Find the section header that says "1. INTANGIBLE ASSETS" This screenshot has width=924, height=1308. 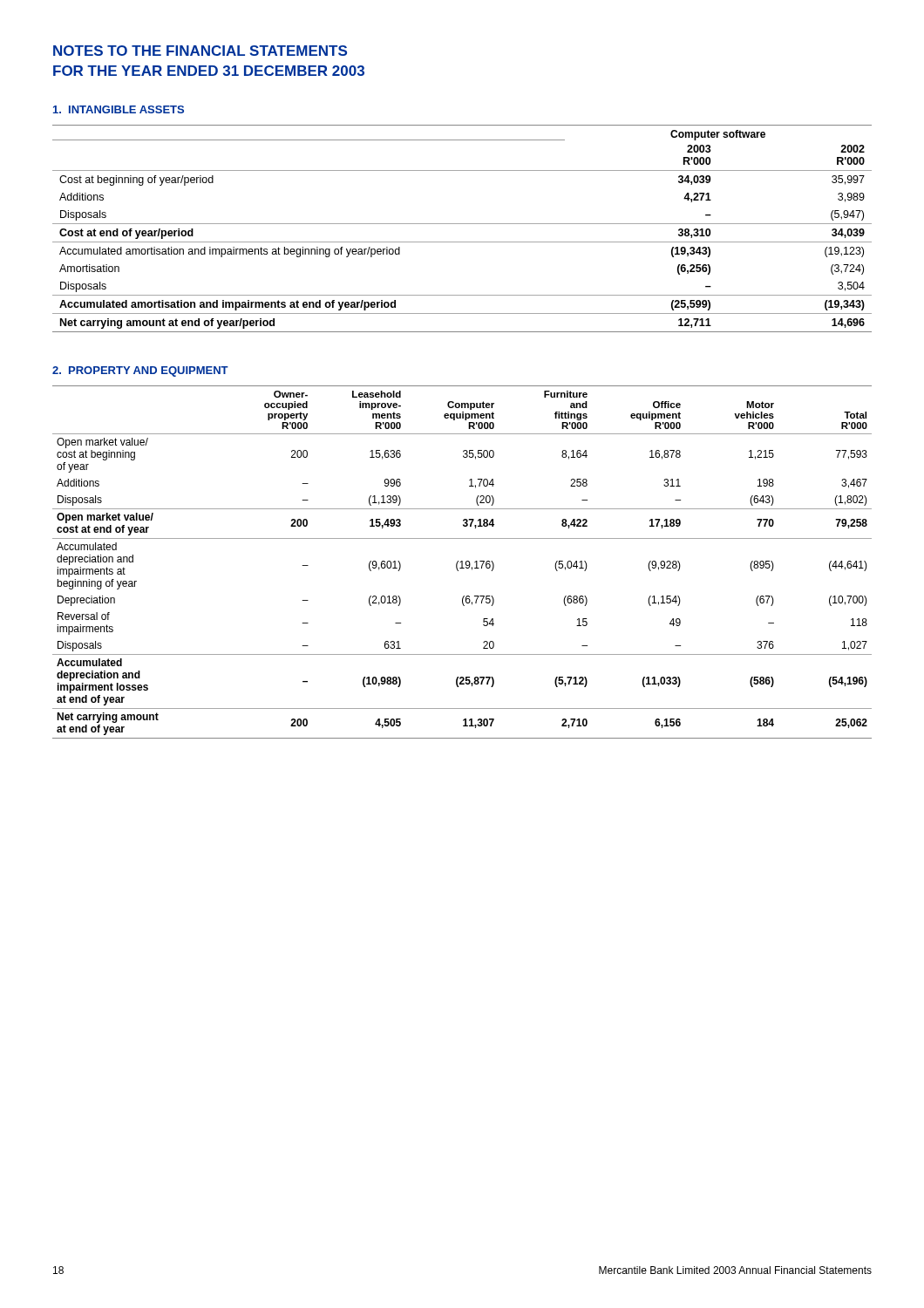point(119,109)
